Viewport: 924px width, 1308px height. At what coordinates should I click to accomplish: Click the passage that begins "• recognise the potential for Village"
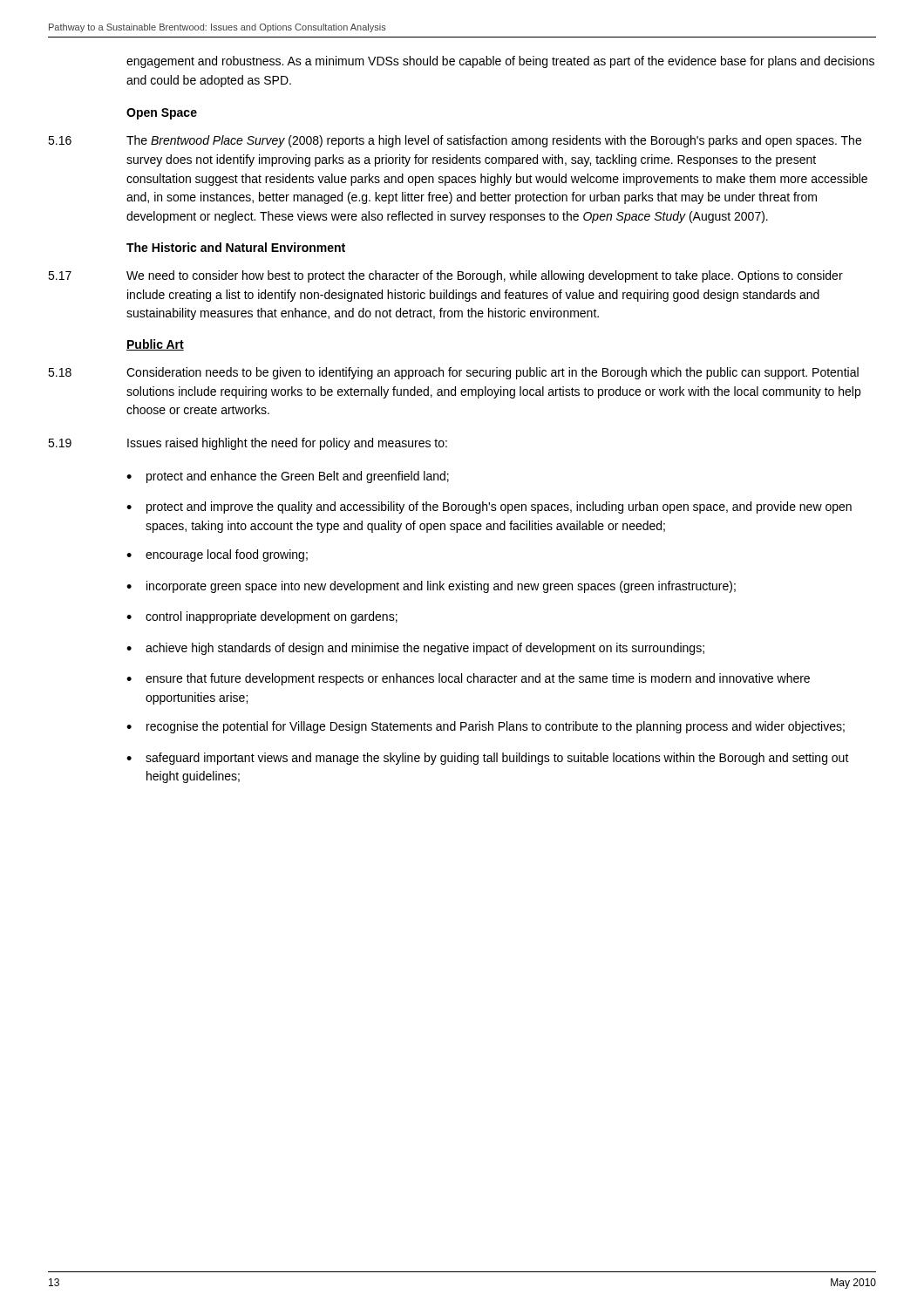[501, 728]
